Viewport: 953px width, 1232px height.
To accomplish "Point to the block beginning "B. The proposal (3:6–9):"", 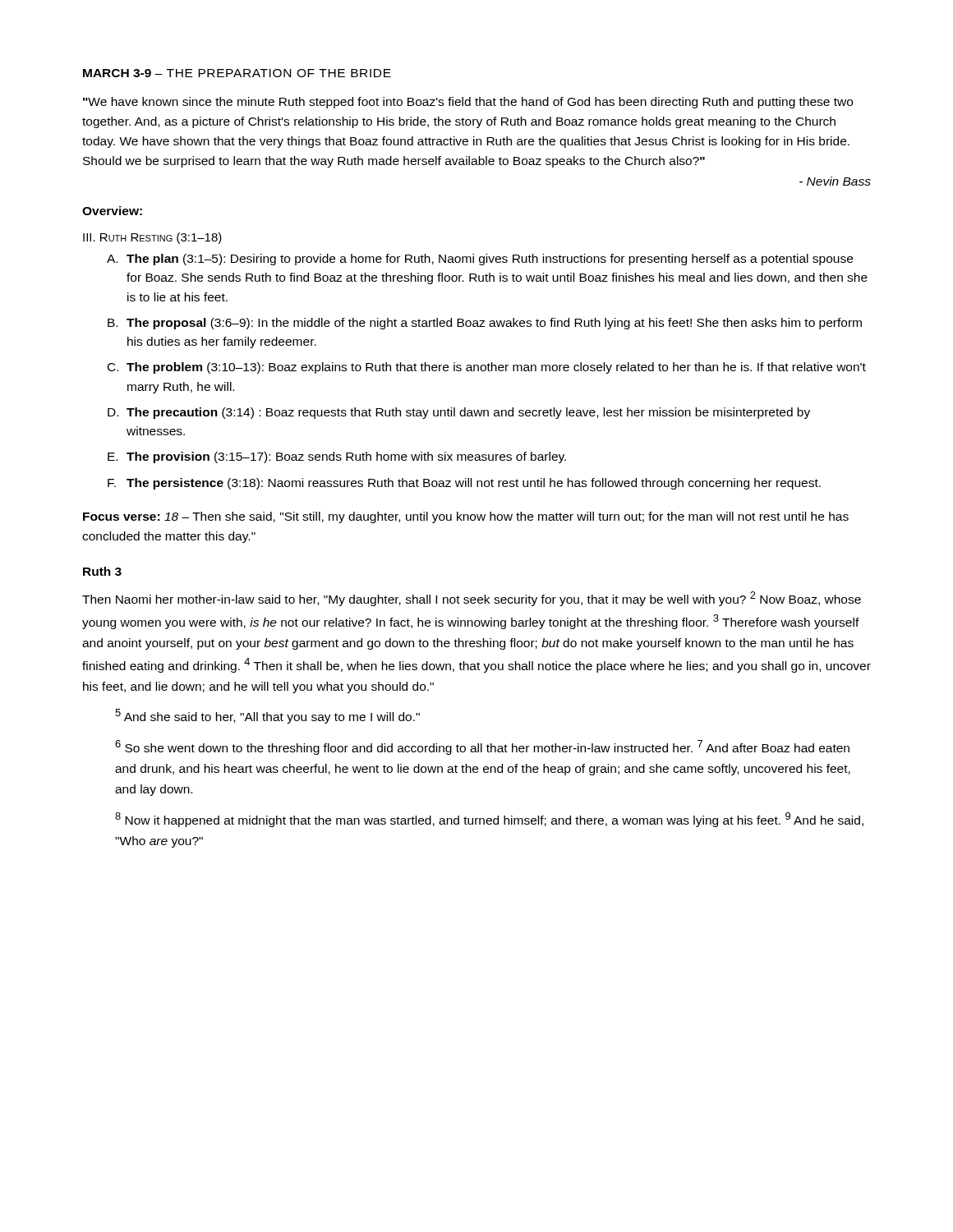I will pos(489,332).
